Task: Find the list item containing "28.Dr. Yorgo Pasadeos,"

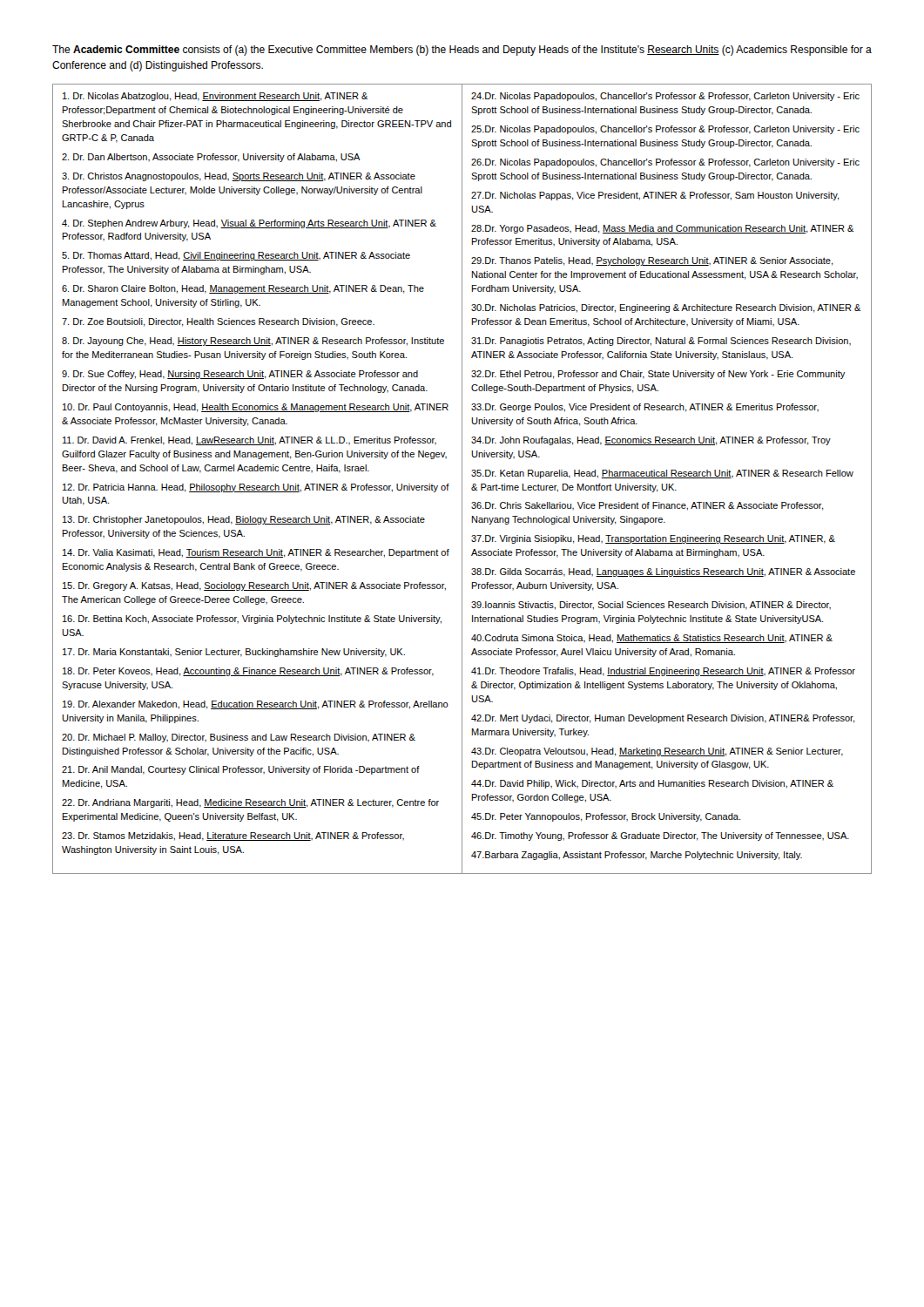Action: [663, 235]
